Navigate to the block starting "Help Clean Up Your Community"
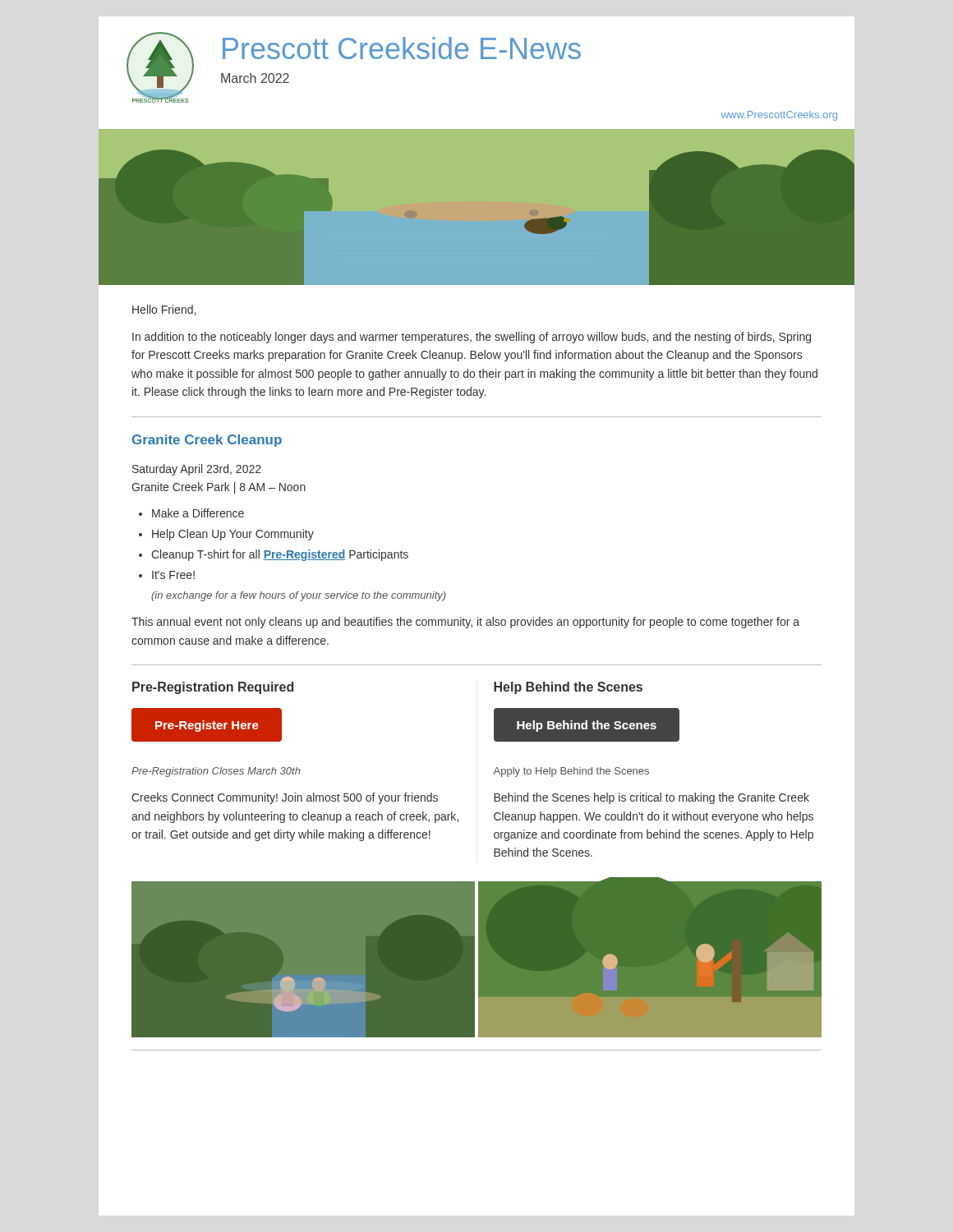The width and height of the screenshot is (953, 1232). point(232,534)
